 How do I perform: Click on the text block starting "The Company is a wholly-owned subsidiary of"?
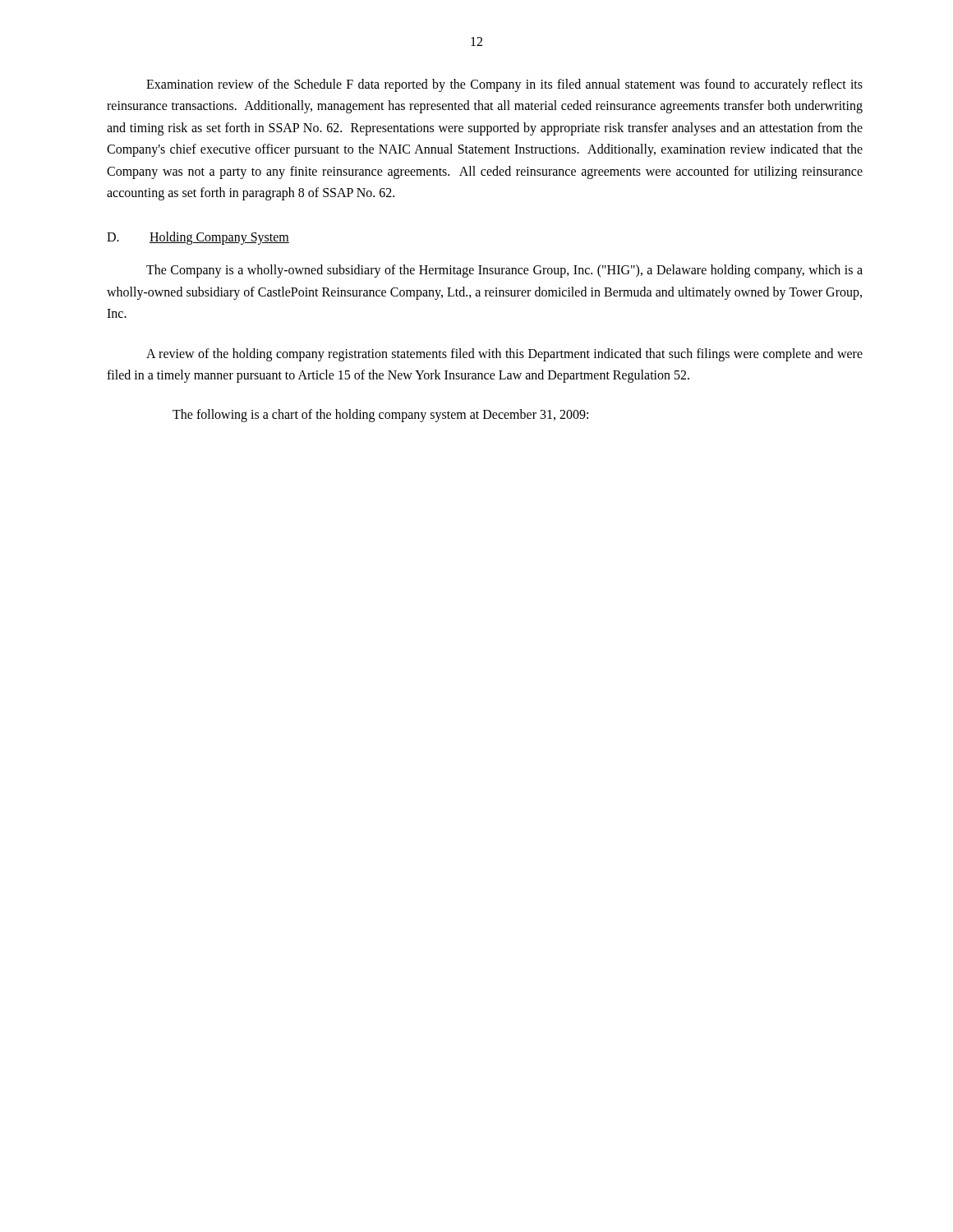(485, 292)
